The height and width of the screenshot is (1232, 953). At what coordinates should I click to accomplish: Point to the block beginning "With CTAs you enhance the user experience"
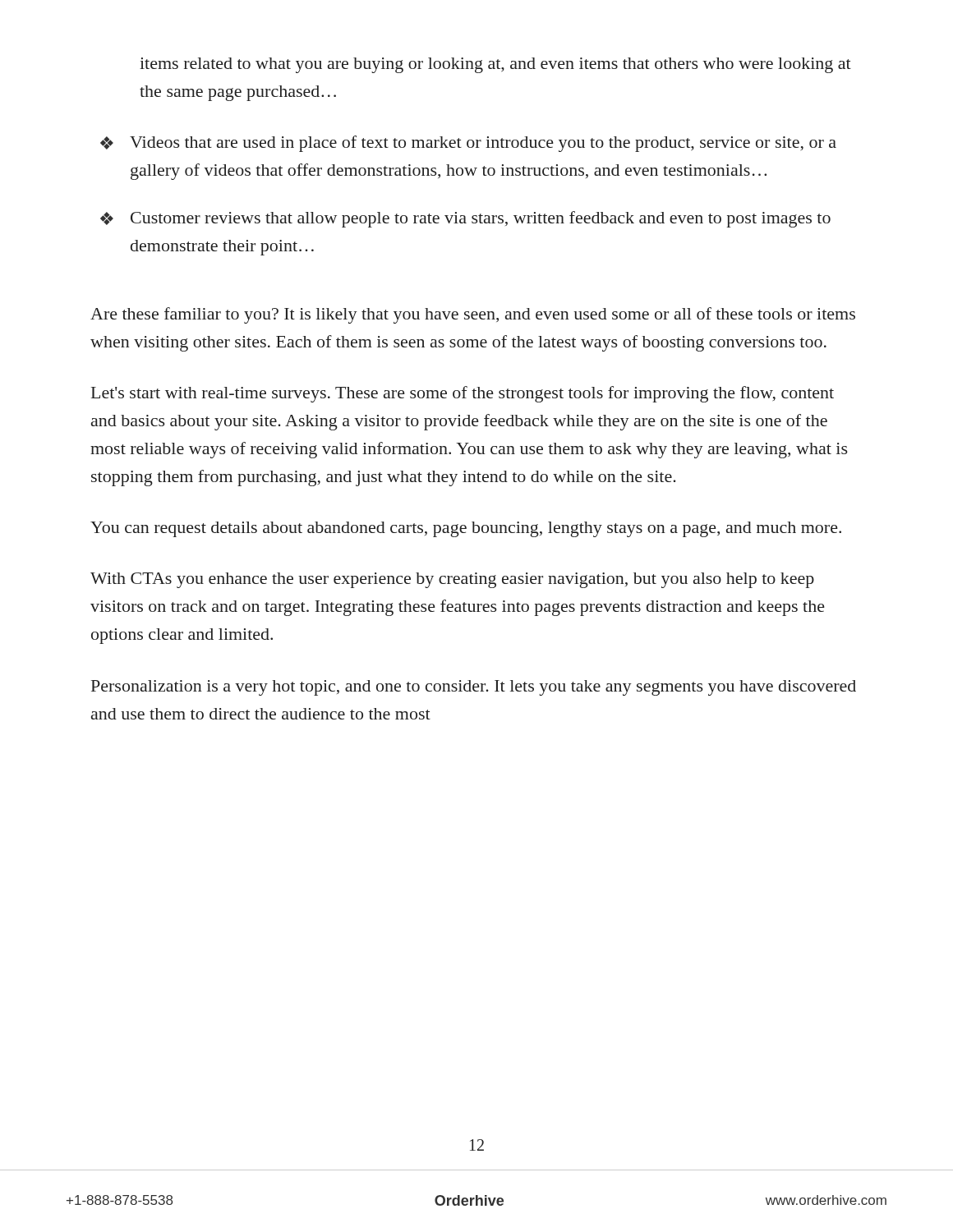[458, 606]
